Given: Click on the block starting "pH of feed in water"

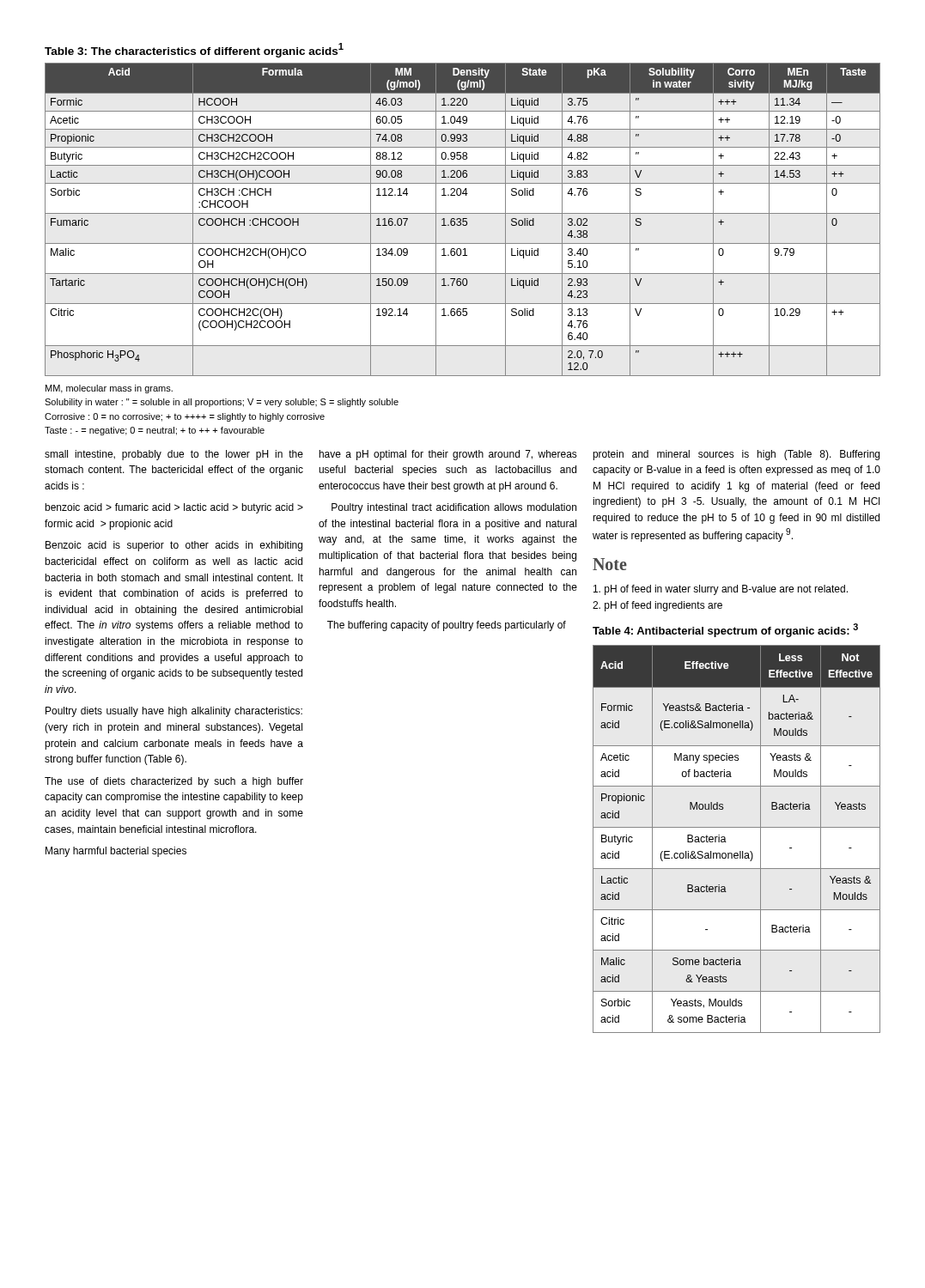Looking at the screenshot, I should tap(736, 597).
